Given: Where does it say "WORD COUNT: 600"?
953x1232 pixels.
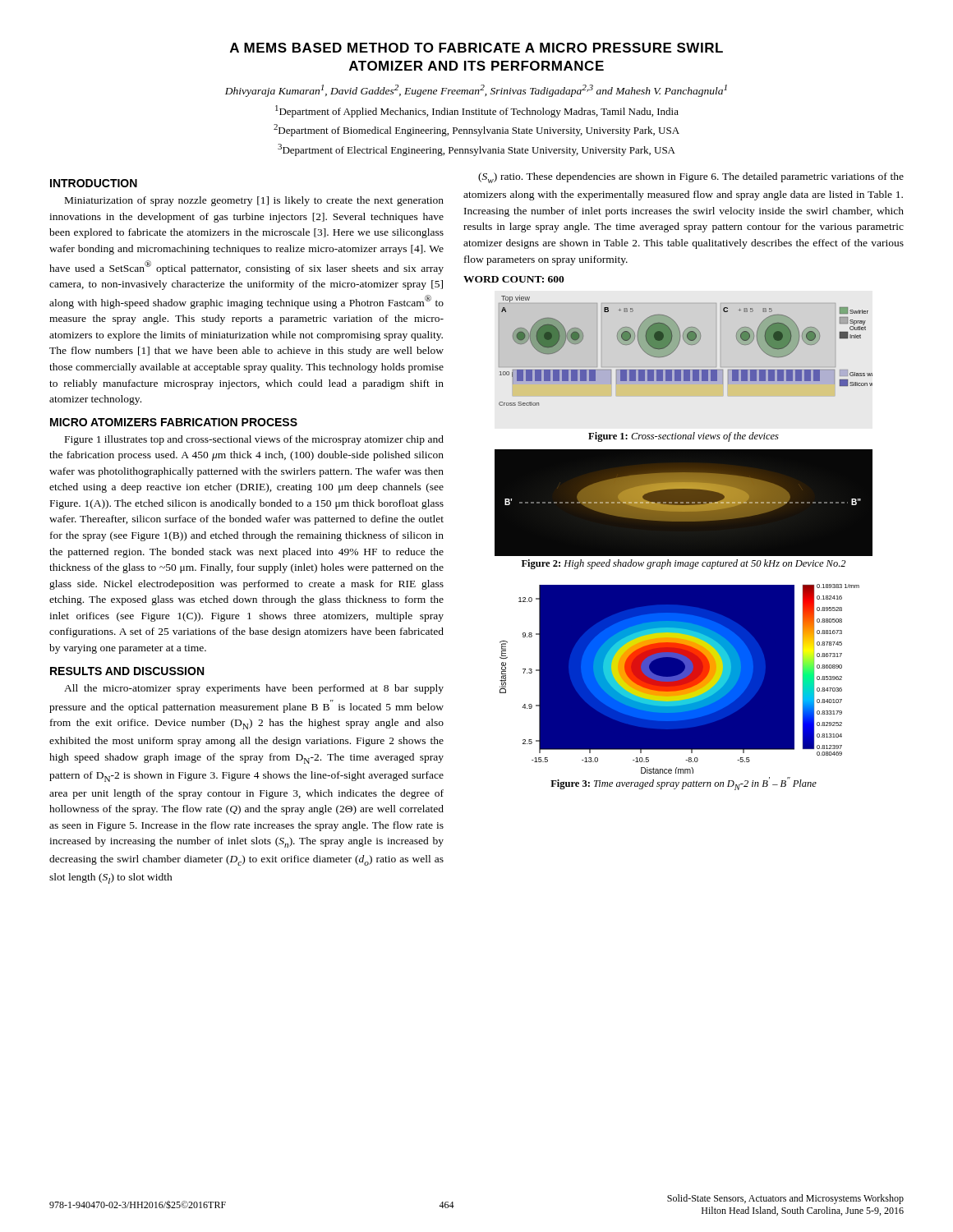Looking at the screenshot, I should 514,279.
